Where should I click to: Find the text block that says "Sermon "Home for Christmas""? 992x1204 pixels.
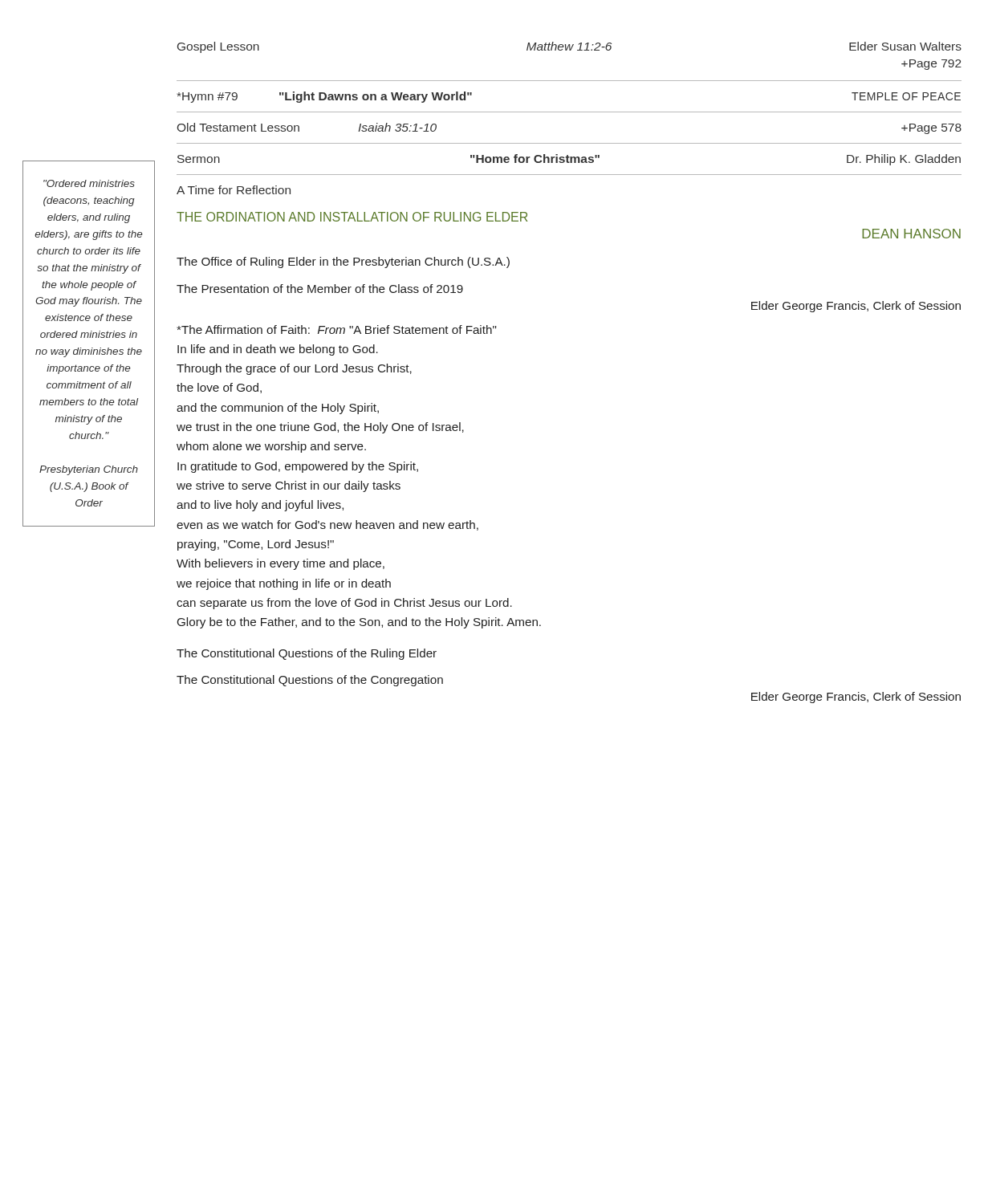(569, 159)
